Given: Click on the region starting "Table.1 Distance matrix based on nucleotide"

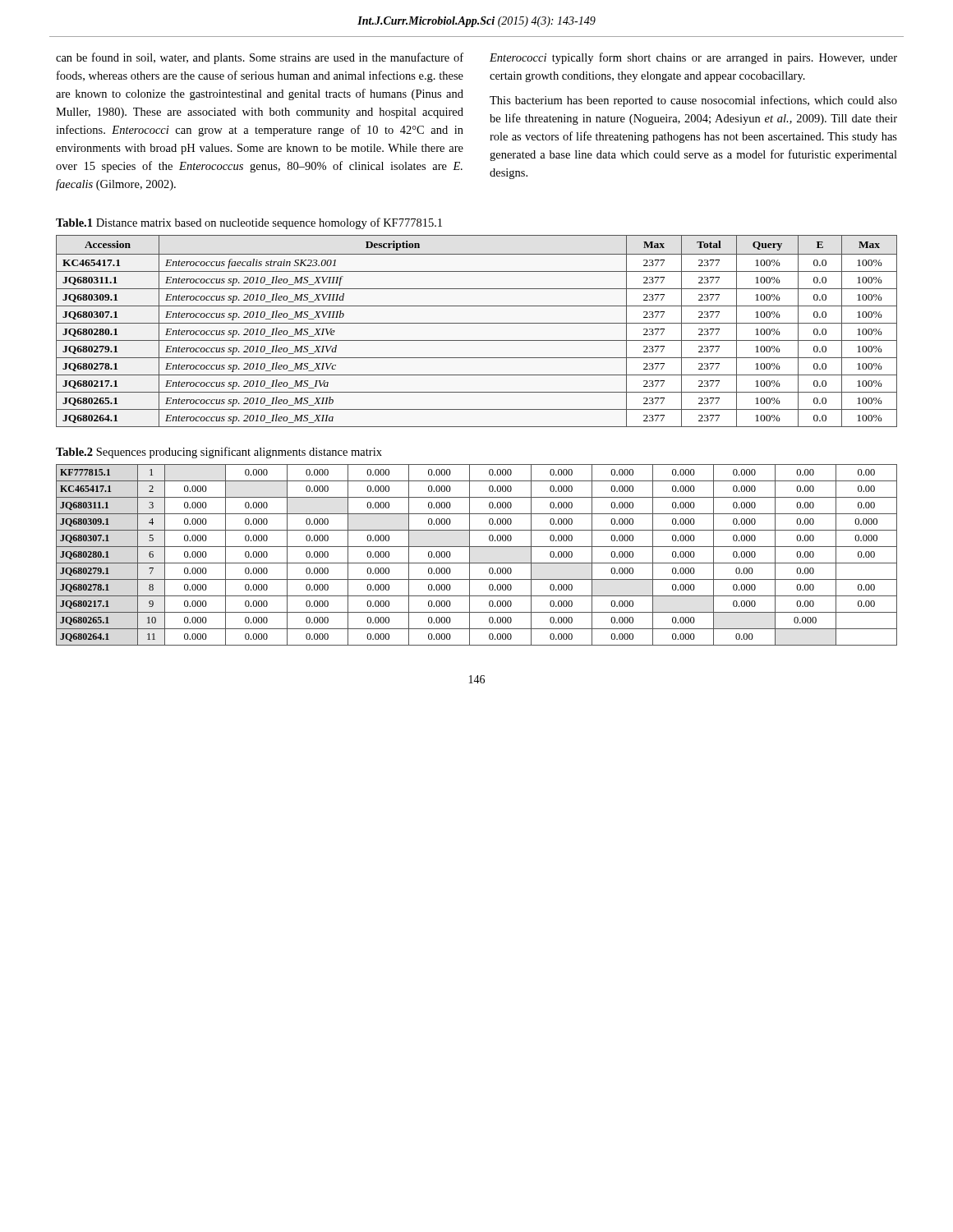Looking at the screenshot, I should point(249,223).
